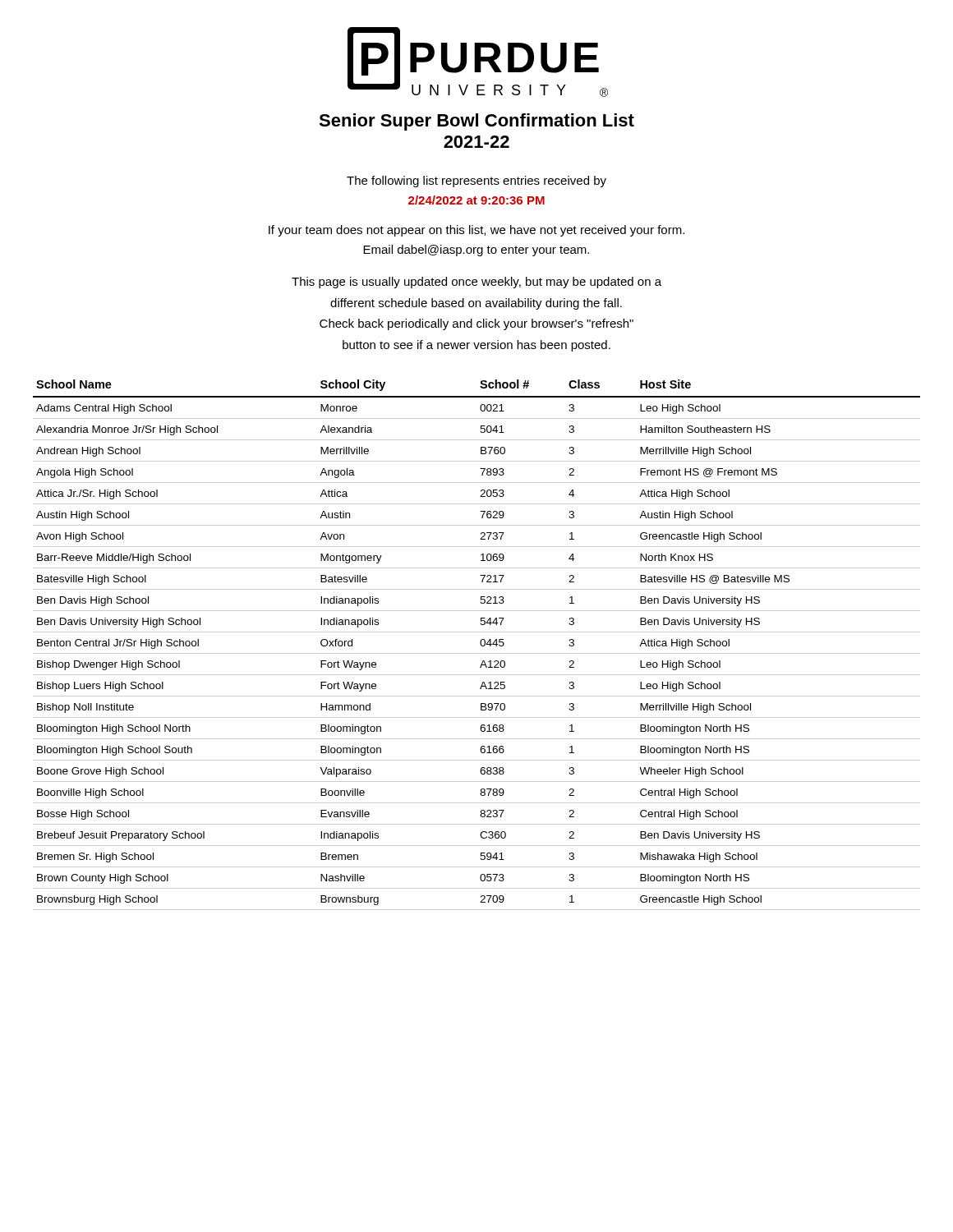Where does it say "Senior Super Bowl Confirmation List 2021-22"?
The image size is (953, 1232).
tap(476, 131)
